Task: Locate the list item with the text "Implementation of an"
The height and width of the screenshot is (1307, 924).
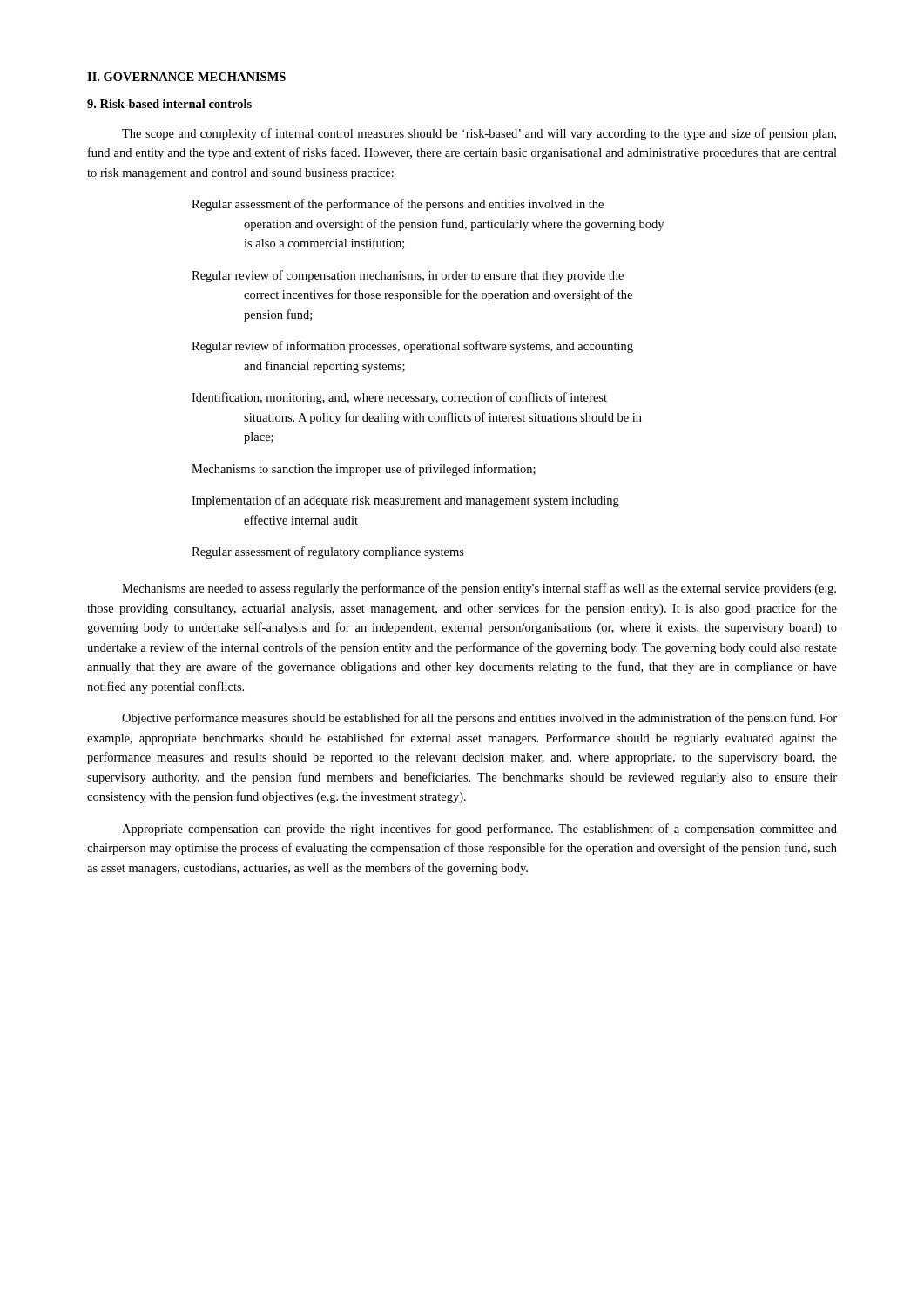Action: point(514,510)
